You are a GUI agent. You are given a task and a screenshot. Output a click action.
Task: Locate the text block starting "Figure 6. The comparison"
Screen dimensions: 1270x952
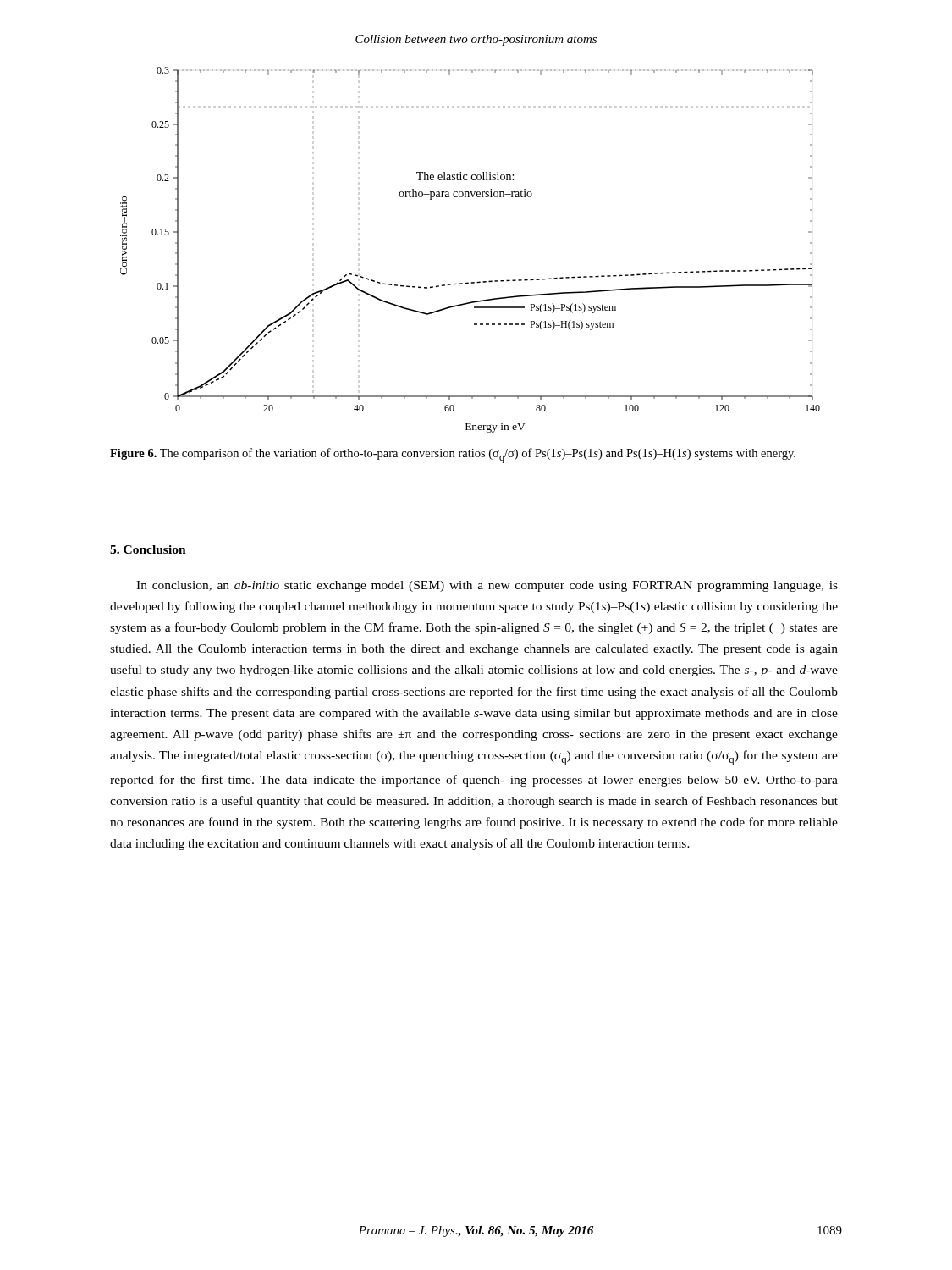coord(453,455)
